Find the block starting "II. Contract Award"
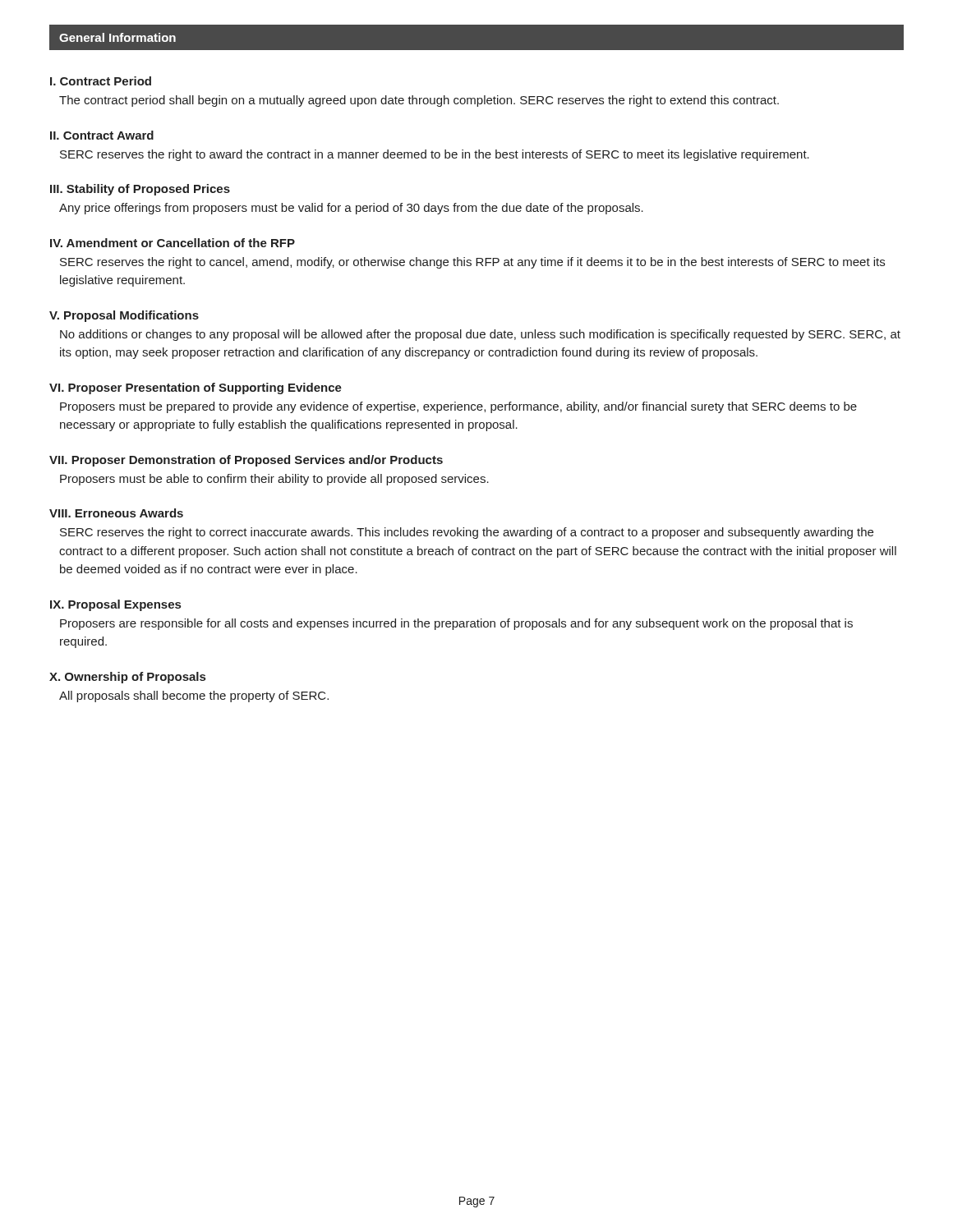This screenshot has width=953, height=1232. pos(102,135)
